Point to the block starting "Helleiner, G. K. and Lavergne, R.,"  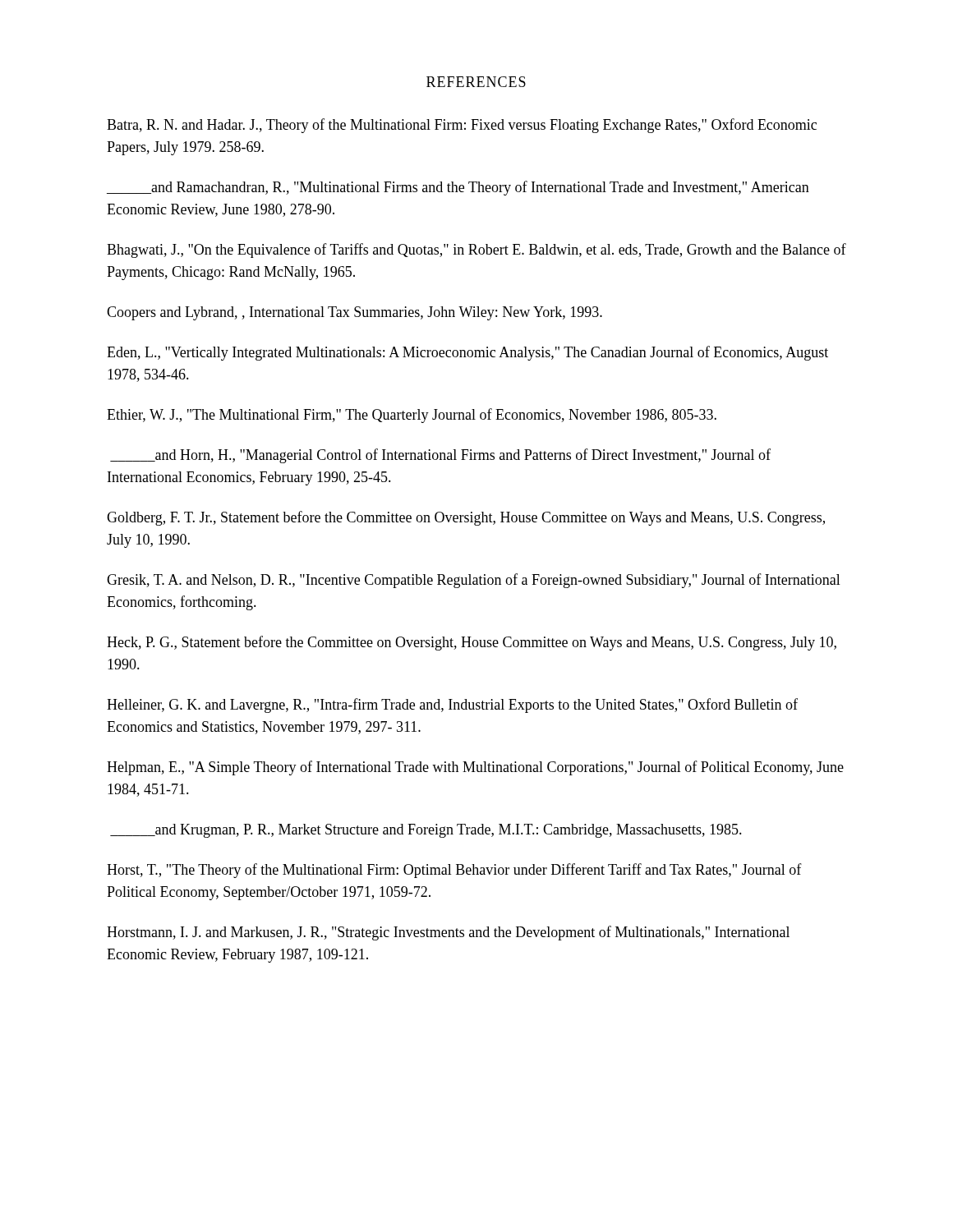coord(452,716)
